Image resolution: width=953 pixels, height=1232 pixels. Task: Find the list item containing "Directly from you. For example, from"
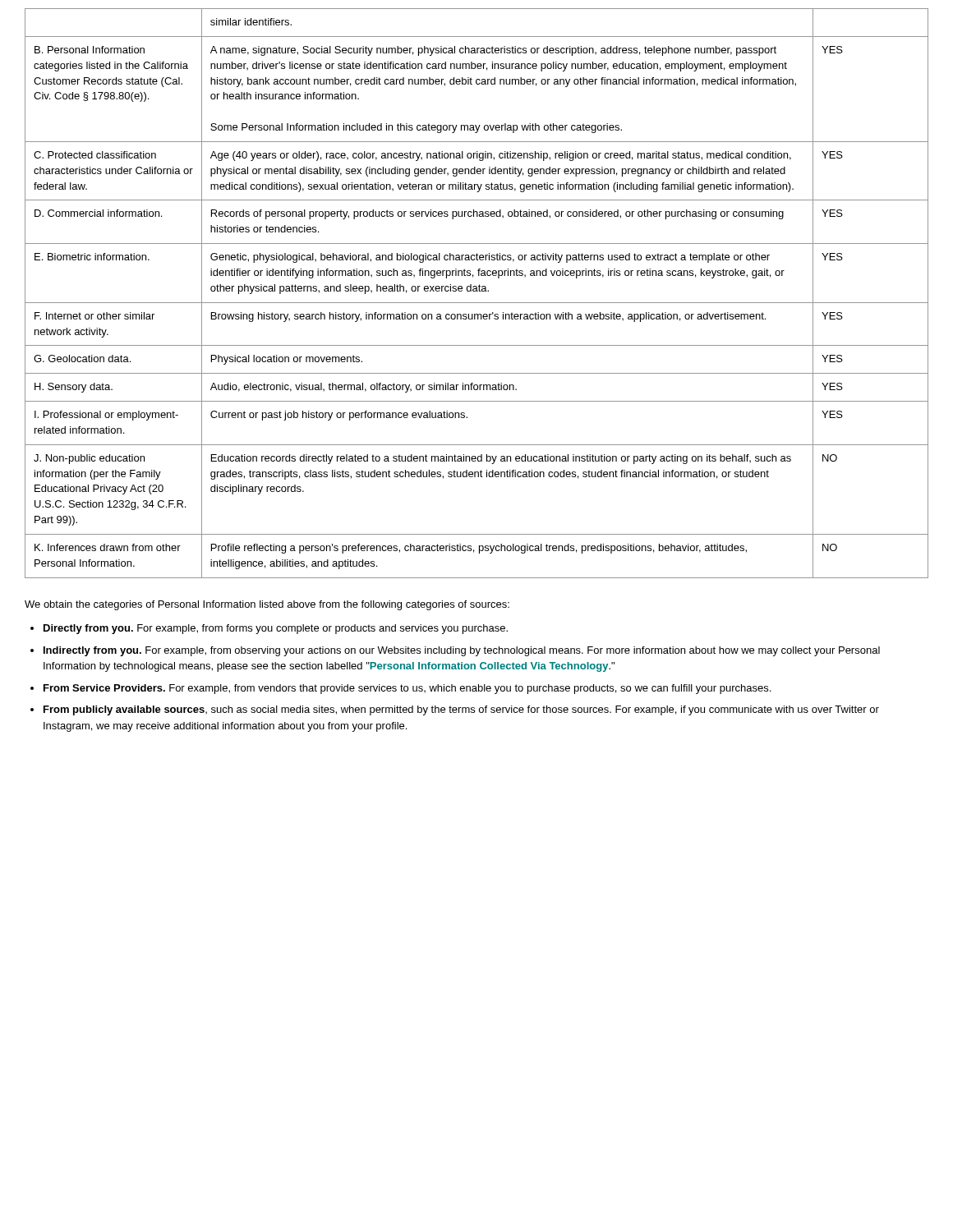click(x=276, y=628)
